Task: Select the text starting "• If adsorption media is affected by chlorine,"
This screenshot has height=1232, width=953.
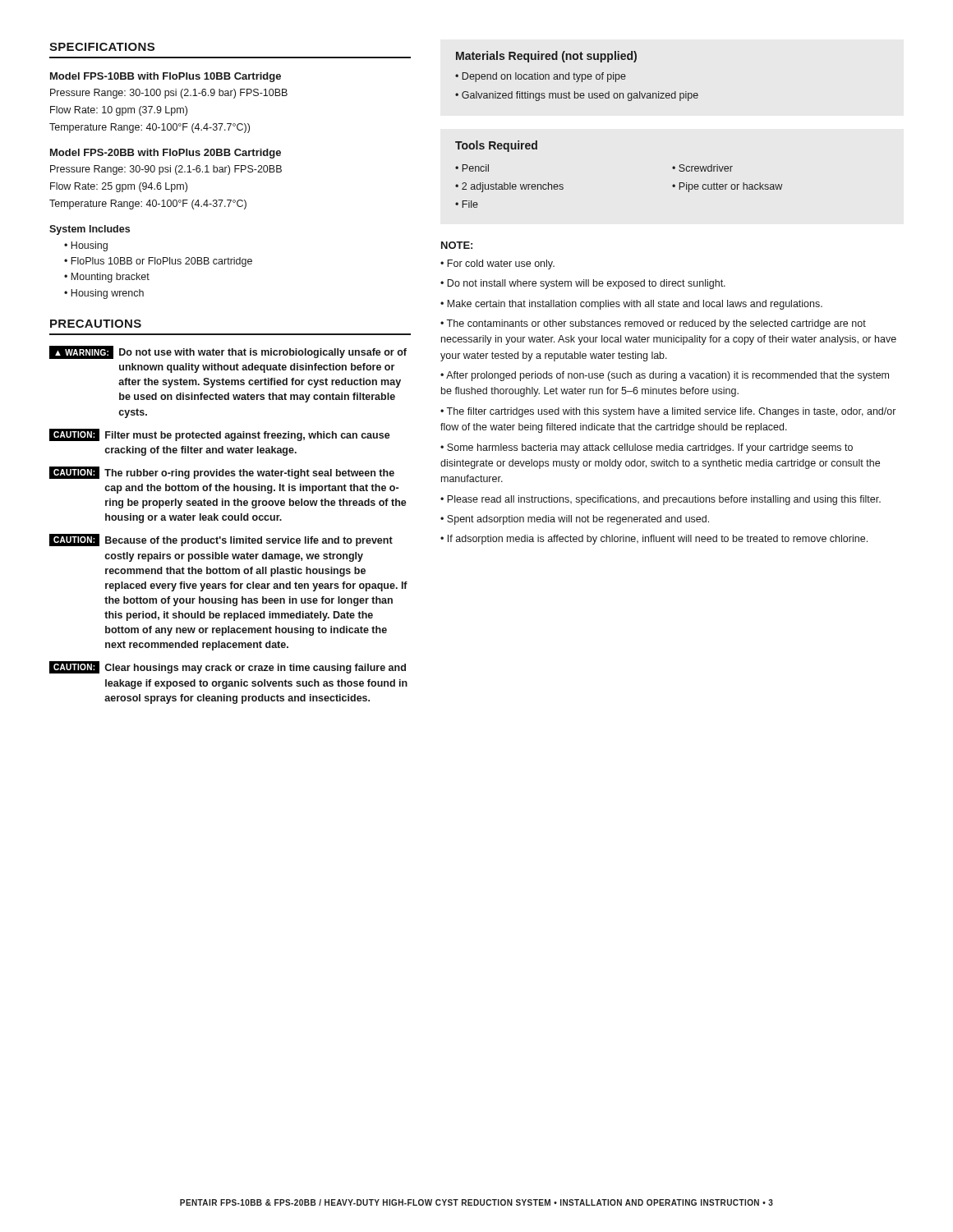Action: click(654, 539)
